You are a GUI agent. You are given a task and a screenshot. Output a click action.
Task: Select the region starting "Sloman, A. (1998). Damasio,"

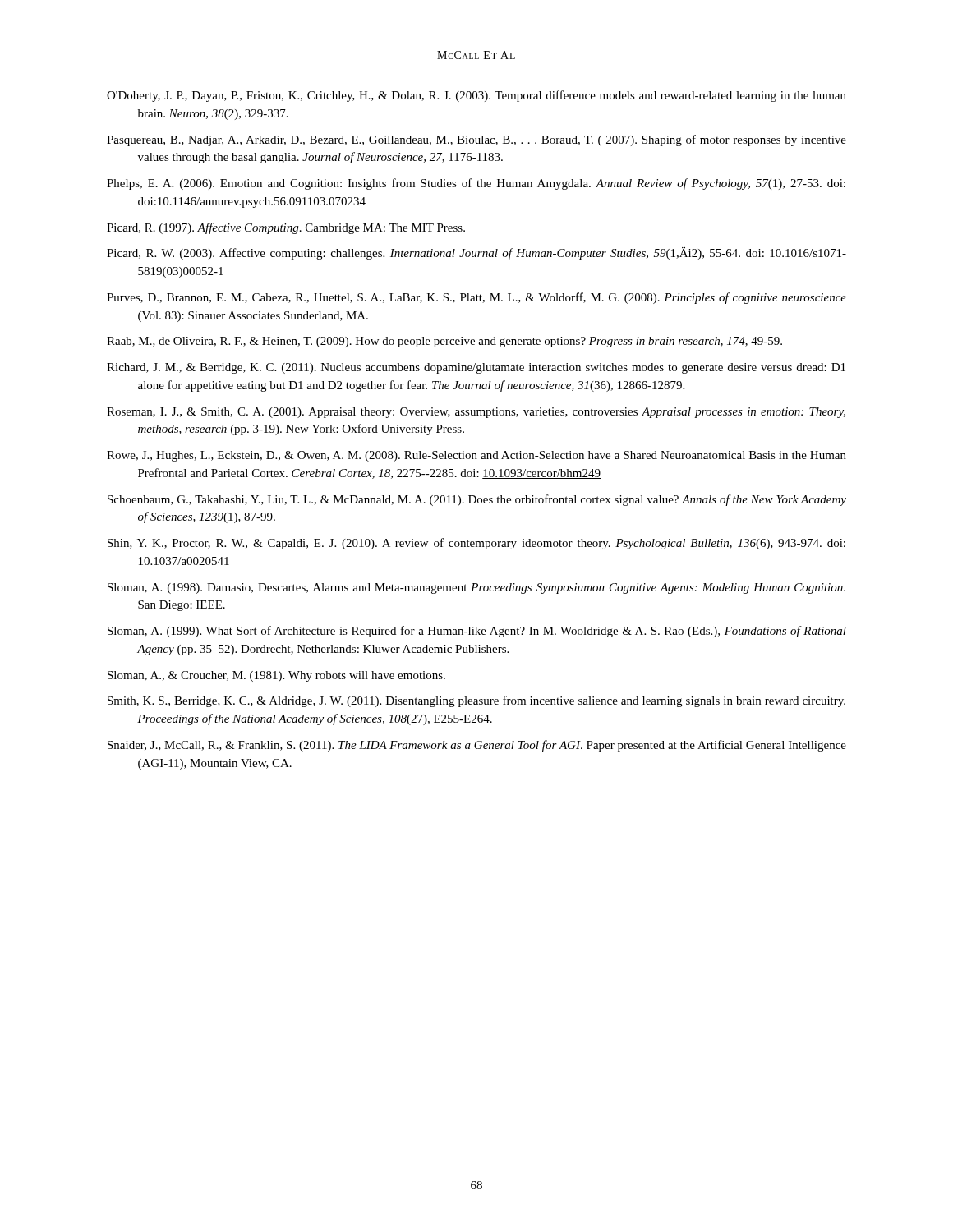(476, 596)
